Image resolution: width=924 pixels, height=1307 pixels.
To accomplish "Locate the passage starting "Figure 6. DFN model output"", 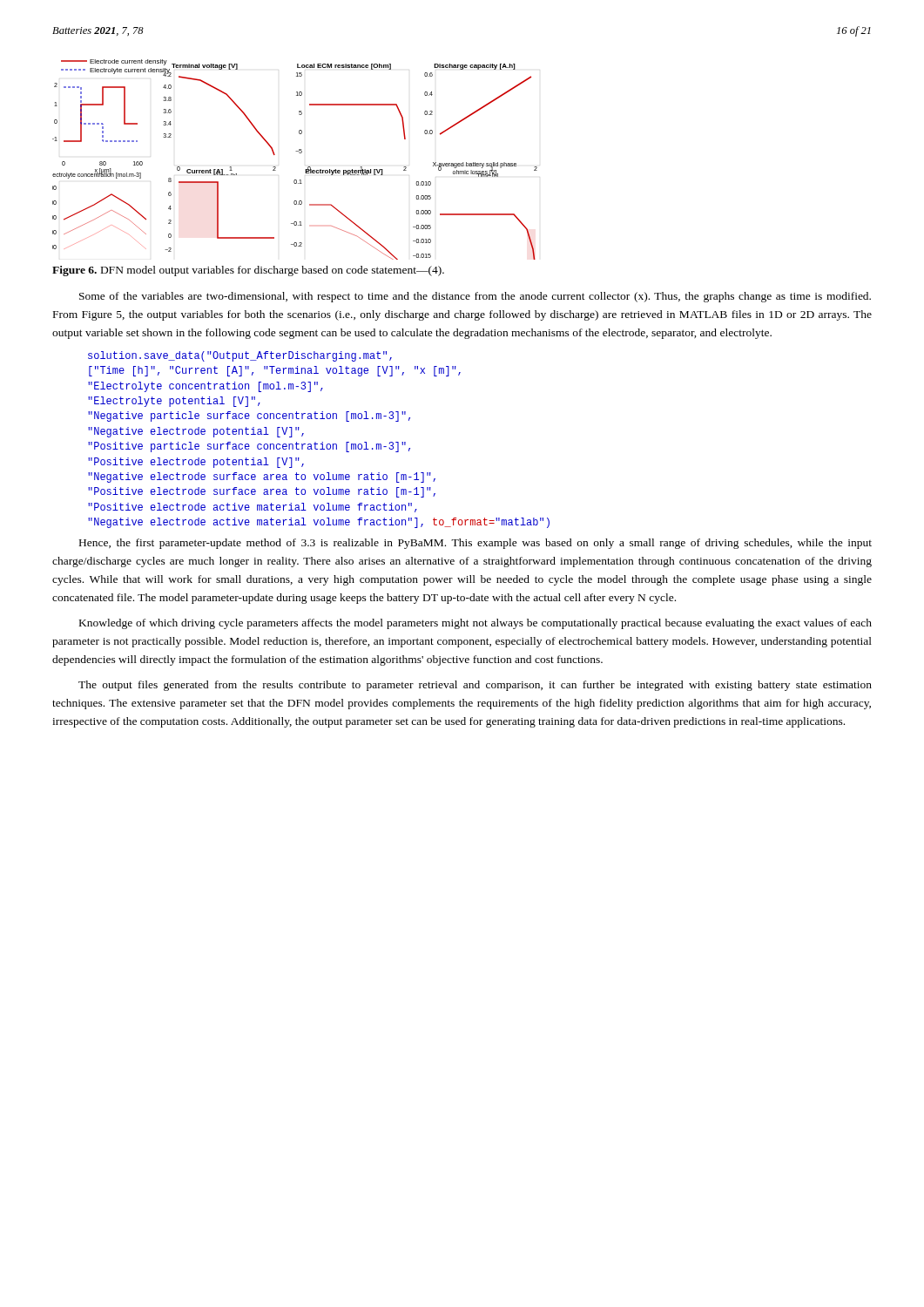I will coord(248,270).
